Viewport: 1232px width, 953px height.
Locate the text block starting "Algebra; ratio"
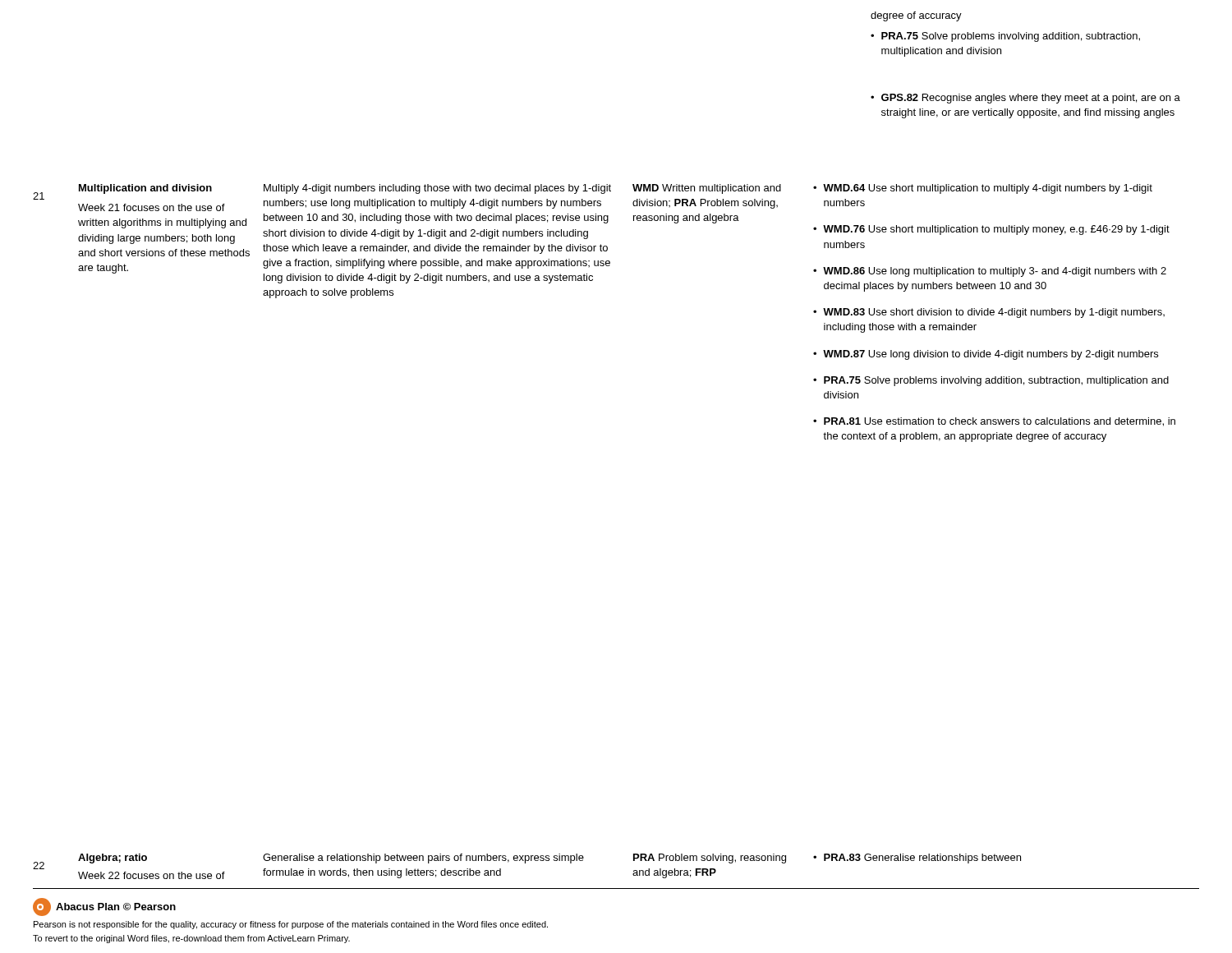(113, 857)
